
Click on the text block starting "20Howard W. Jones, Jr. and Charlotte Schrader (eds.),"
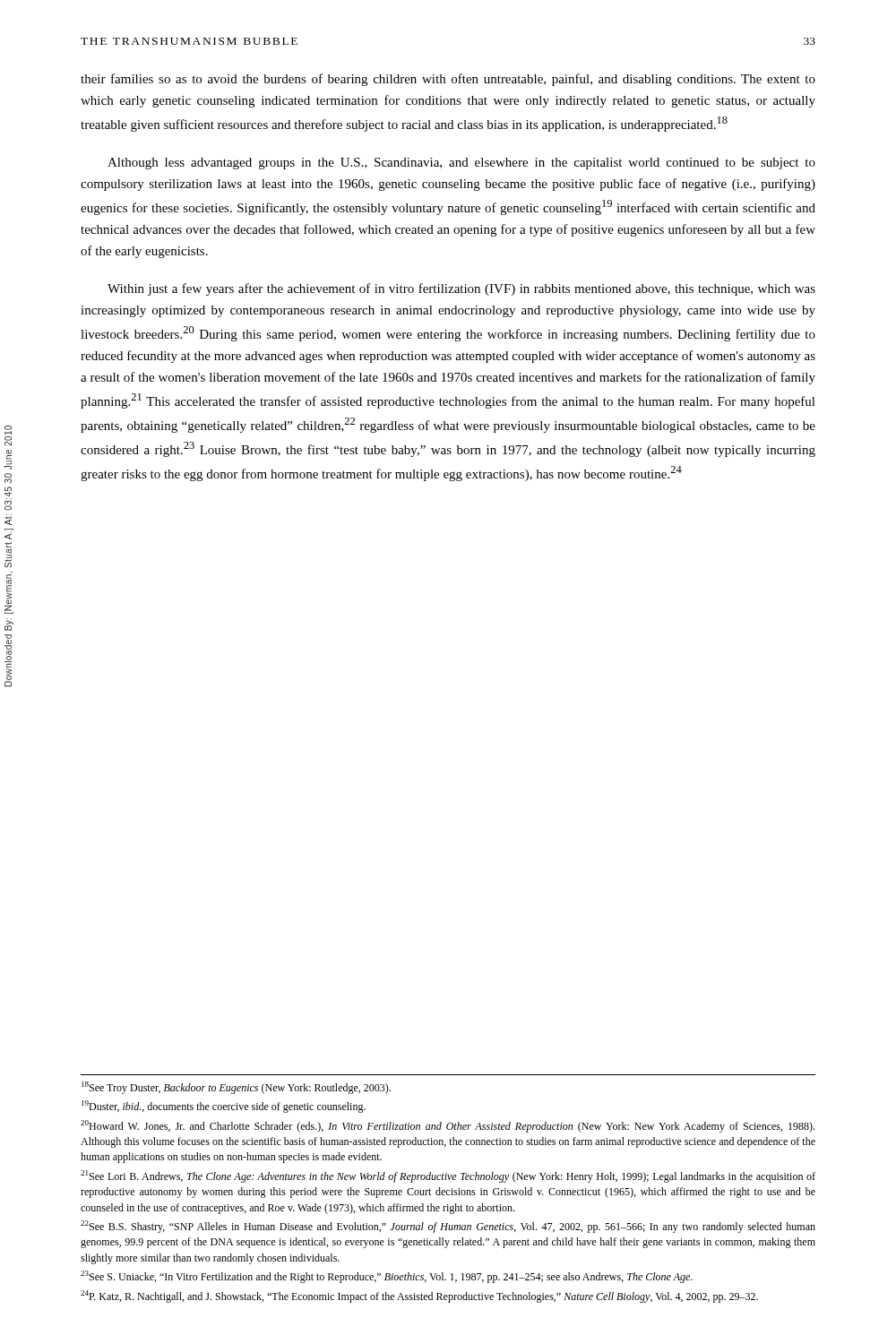point(448,1141)
